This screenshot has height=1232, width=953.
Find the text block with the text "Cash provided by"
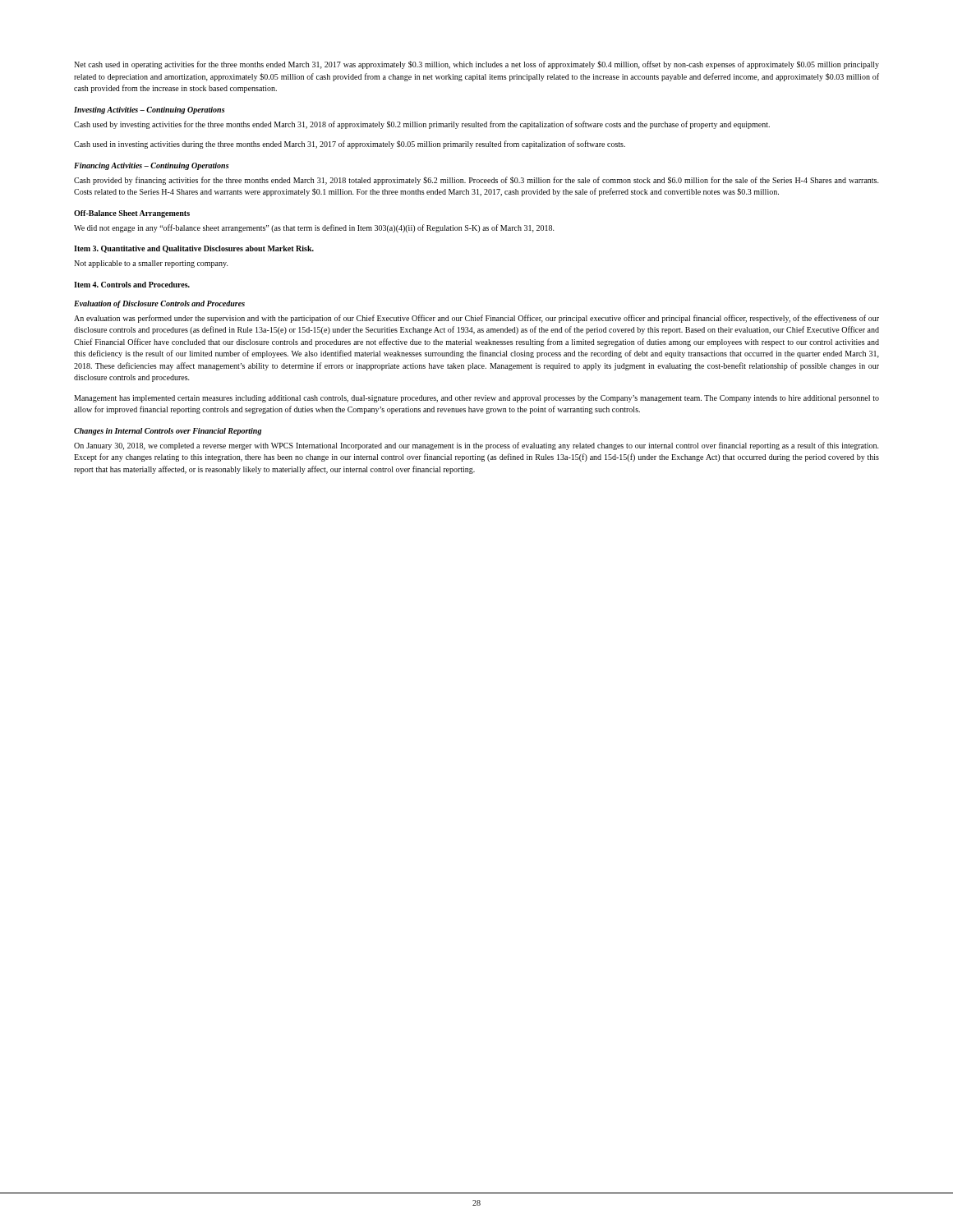[x=476, y=186]
